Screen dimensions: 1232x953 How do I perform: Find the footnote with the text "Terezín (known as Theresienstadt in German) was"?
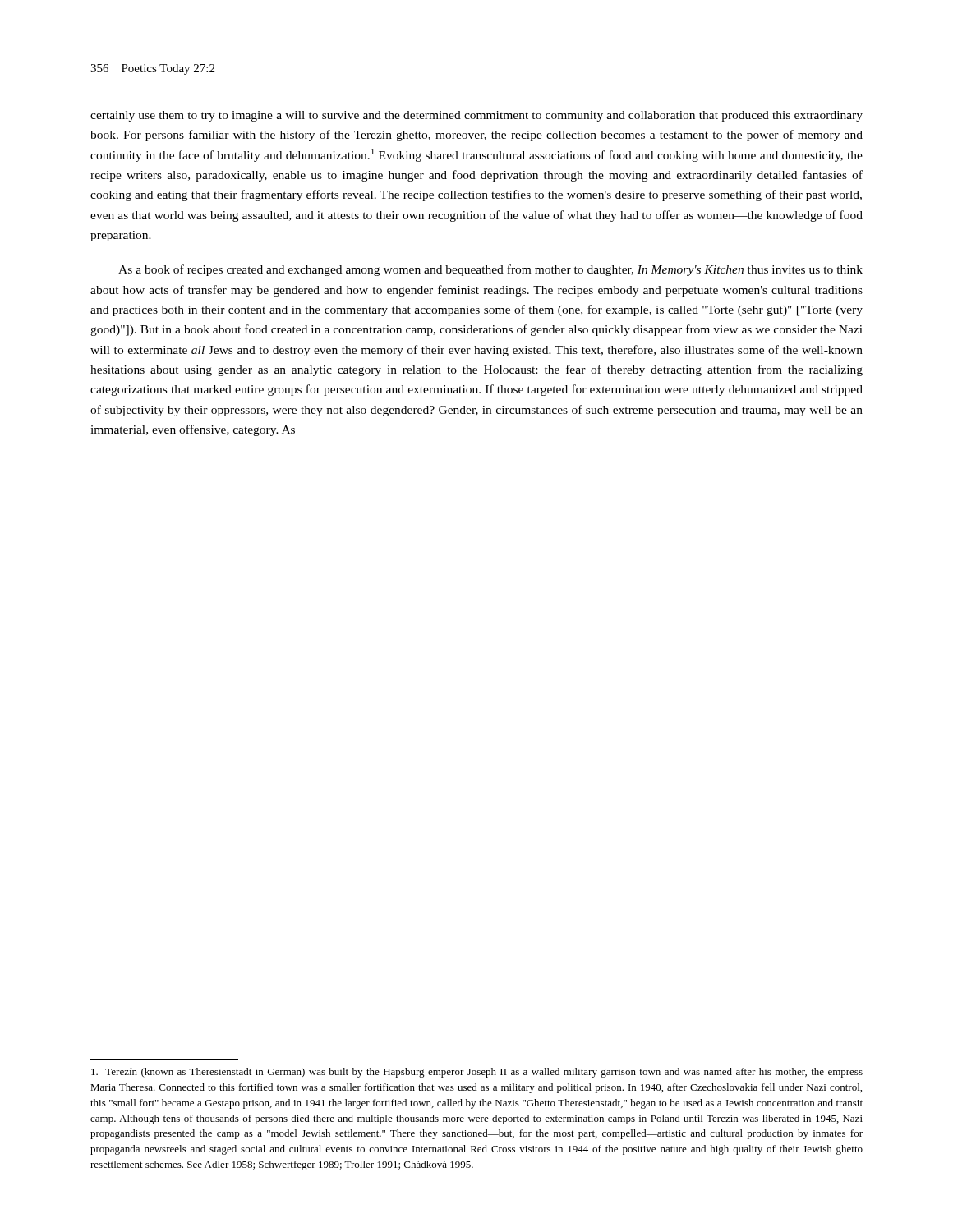[x=476, y=1116]
